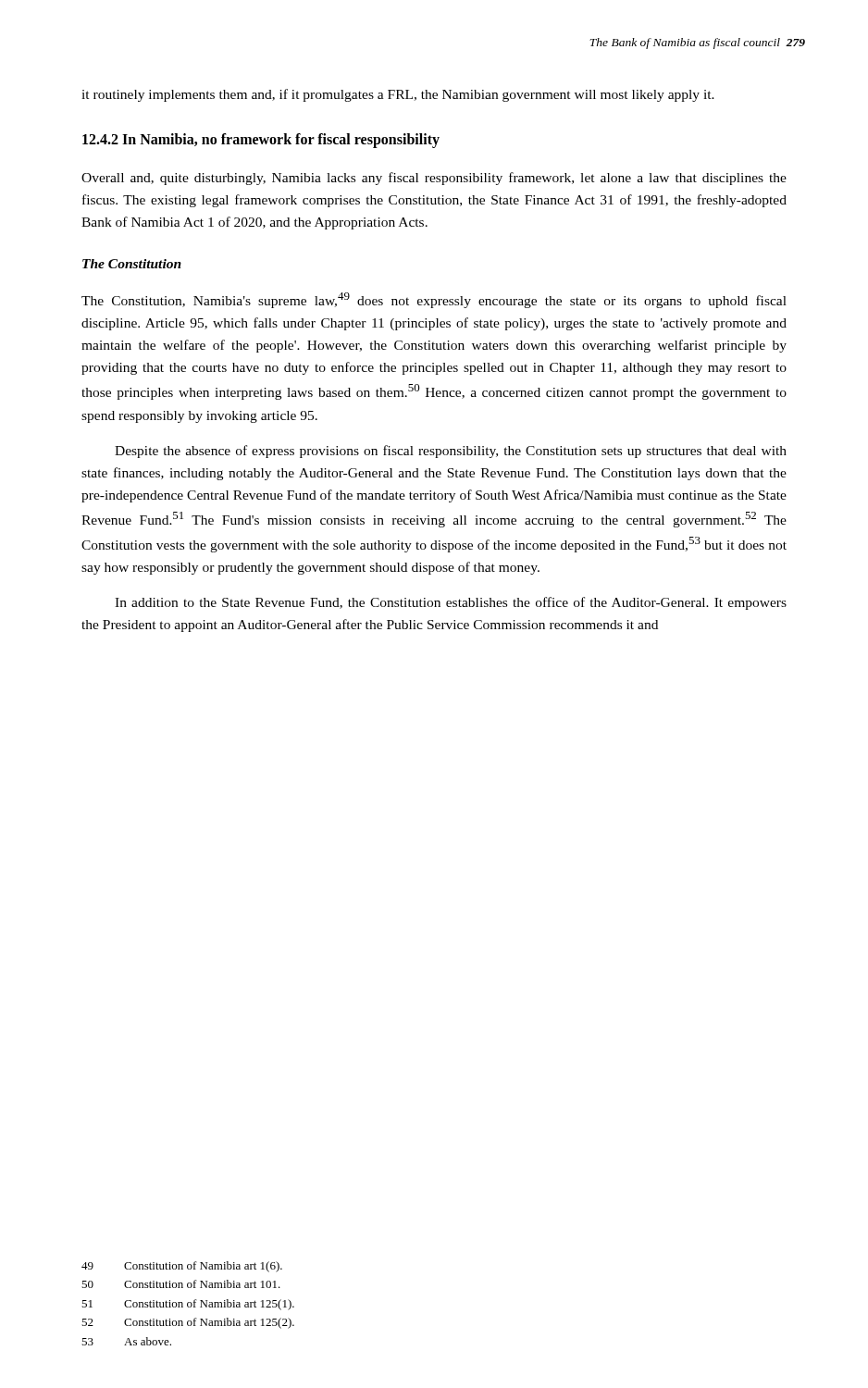Locate the text "The Constitution"
Image resolution: width=868 pixels, height=1388 pixels.
(131, 264)
